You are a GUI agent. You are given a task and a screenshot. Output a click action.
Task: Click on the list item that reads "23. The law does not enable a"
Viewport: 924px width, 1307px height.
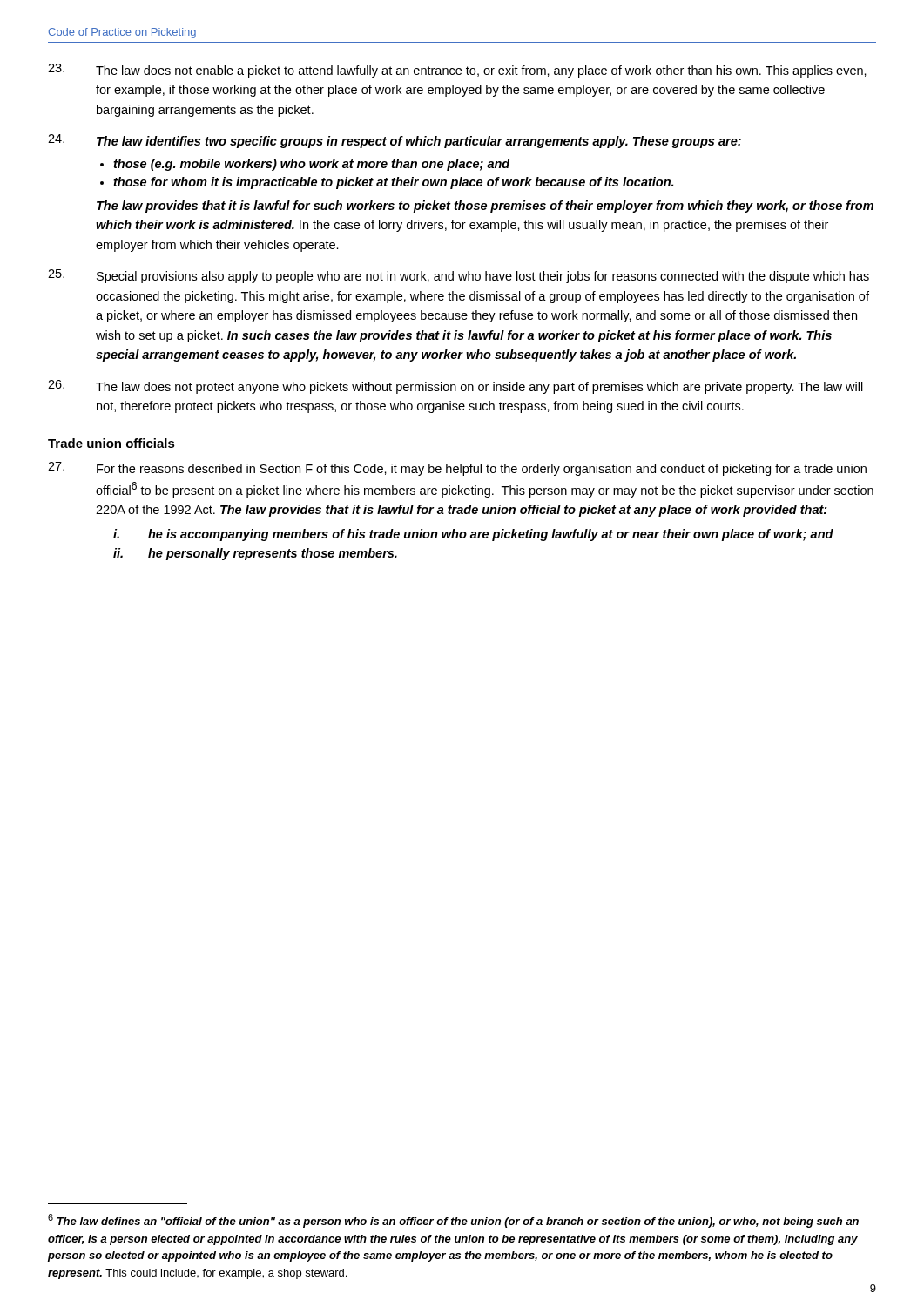click(462, 90)
